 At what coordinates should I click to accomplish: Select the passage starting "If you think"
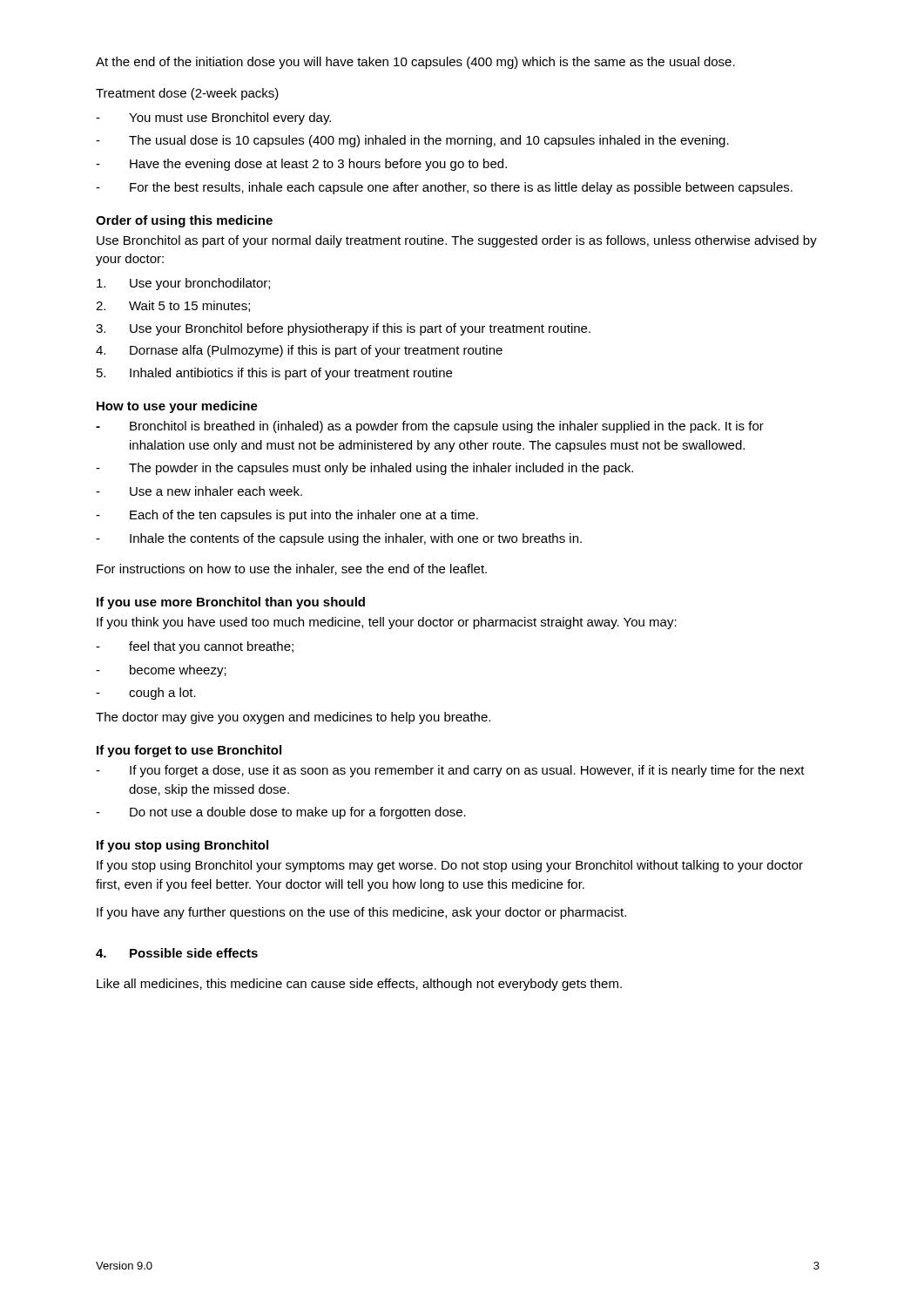pyautogui.click(x=387, y=622)
